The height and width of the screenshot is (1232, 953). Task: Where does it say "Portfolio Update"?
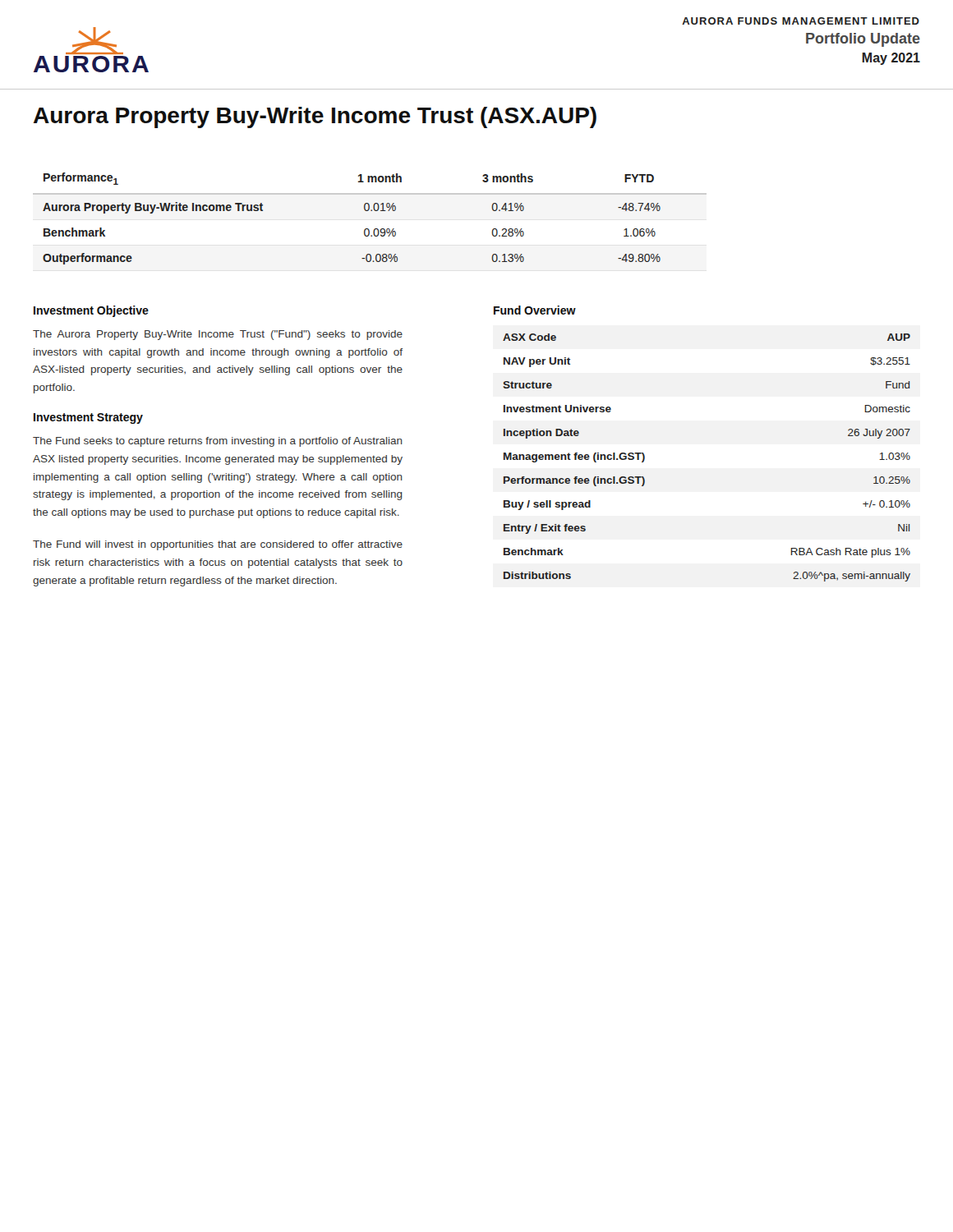tap(863, 39)
